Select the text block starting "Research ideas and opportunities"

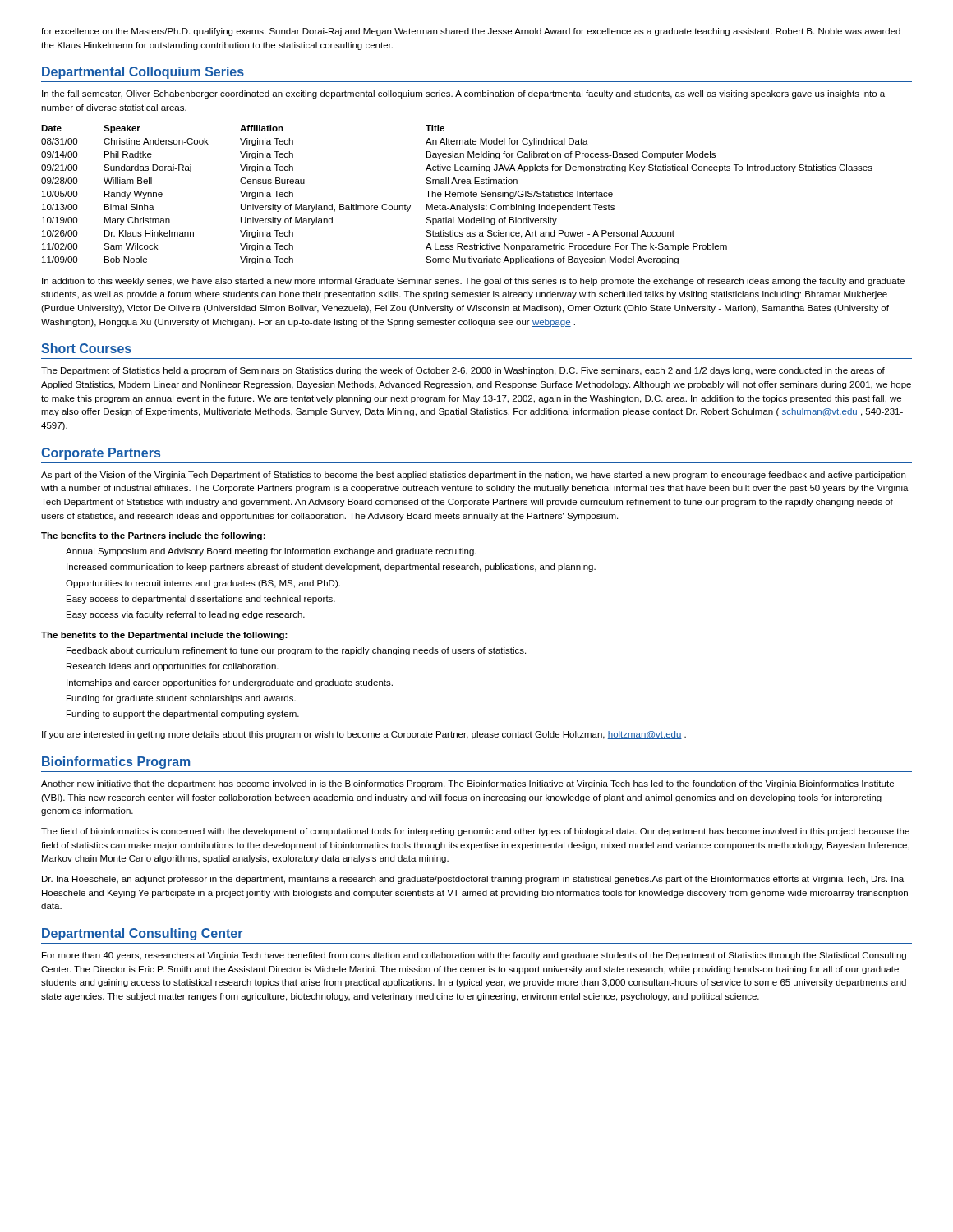[172, 666]
